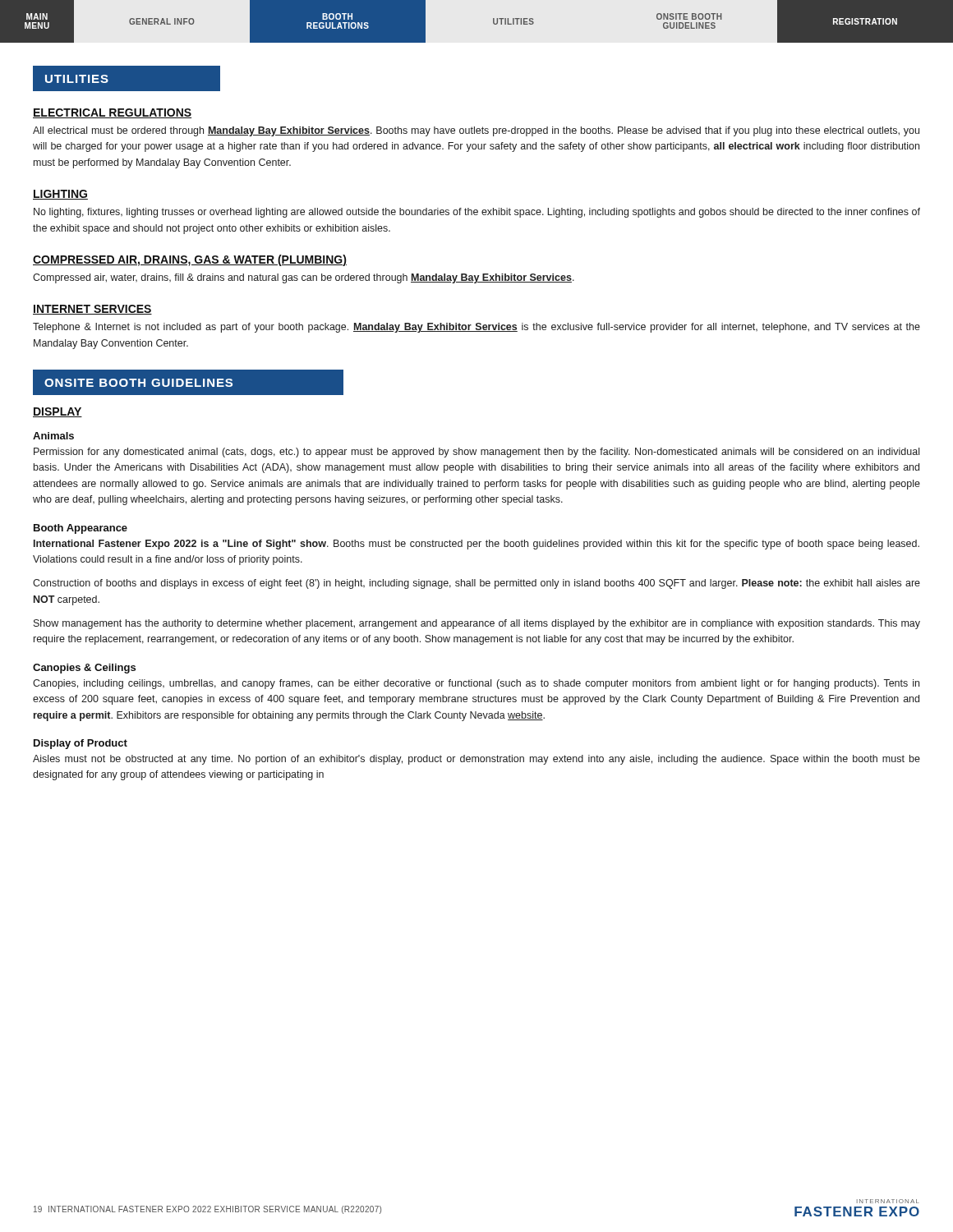Locate the text "ONSITE BOOTH GUIDELINES"
Viewport: 953px width, 1232px height.
(x=139, y=382)
